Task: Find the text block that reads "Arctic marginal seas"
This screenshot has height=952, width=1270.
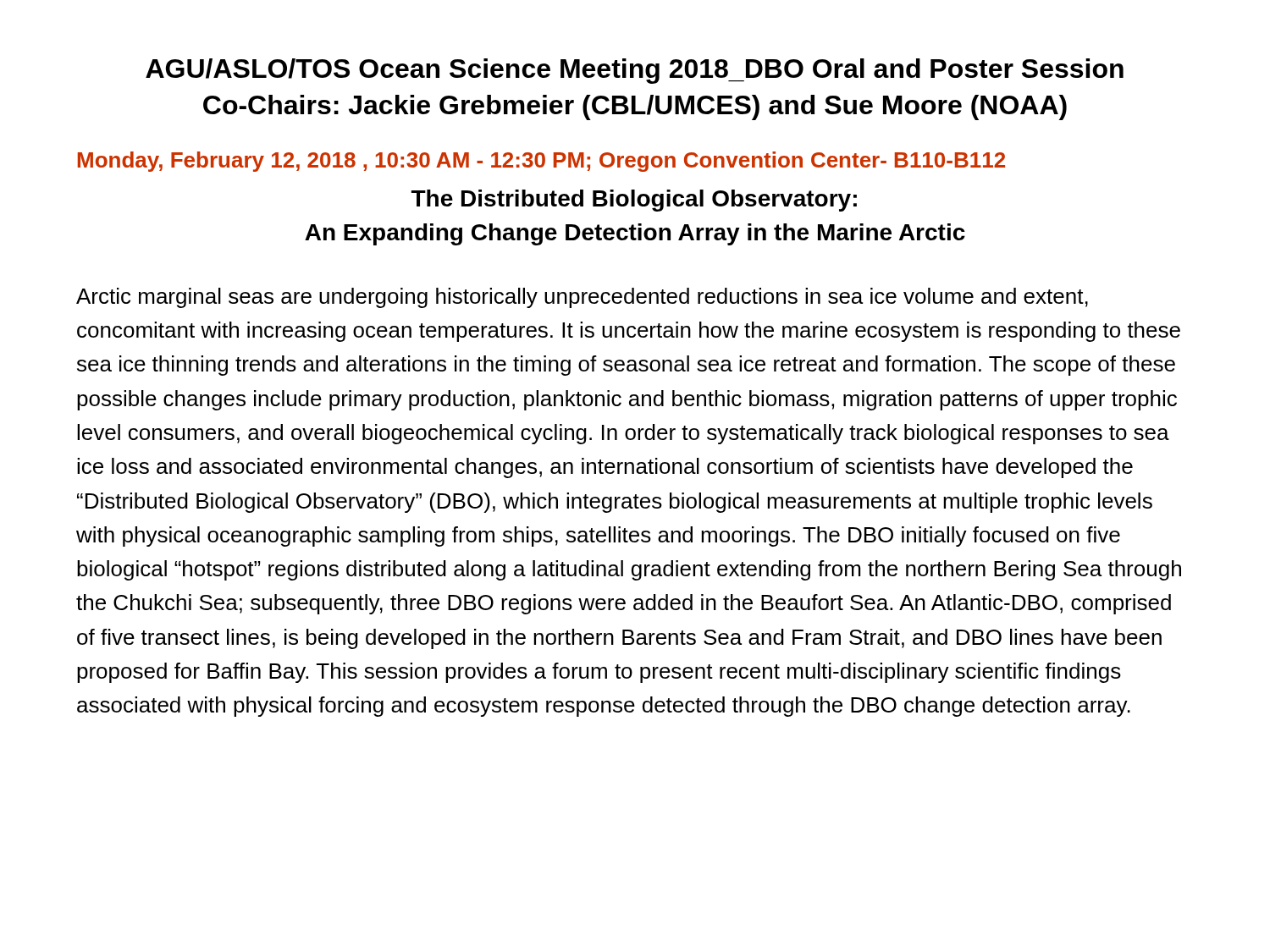Action: tap(629, 501)
